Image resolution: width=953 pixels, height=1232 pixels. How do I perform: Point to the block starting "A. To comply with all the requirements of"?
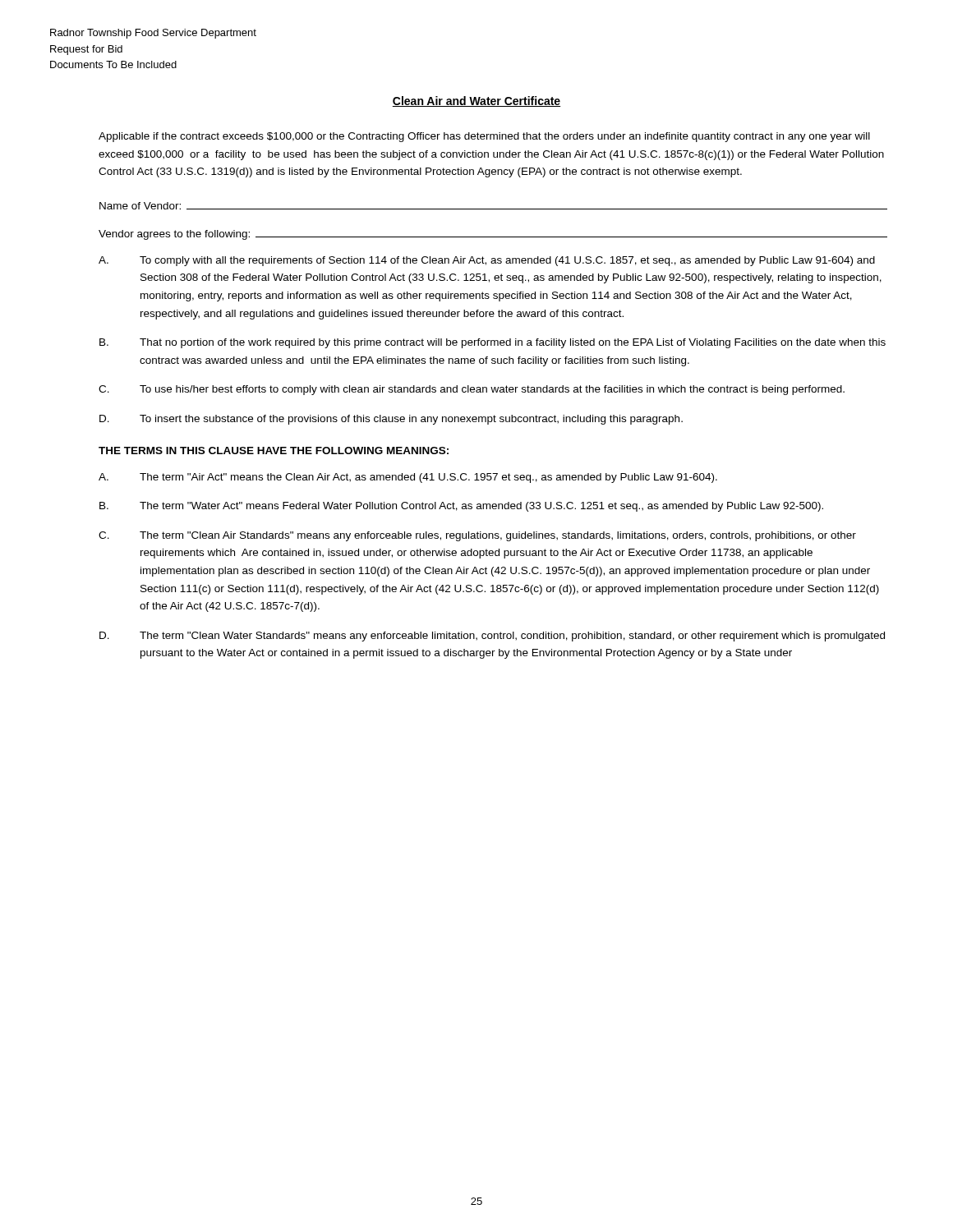pyautogui.click(x=493, y=287)
